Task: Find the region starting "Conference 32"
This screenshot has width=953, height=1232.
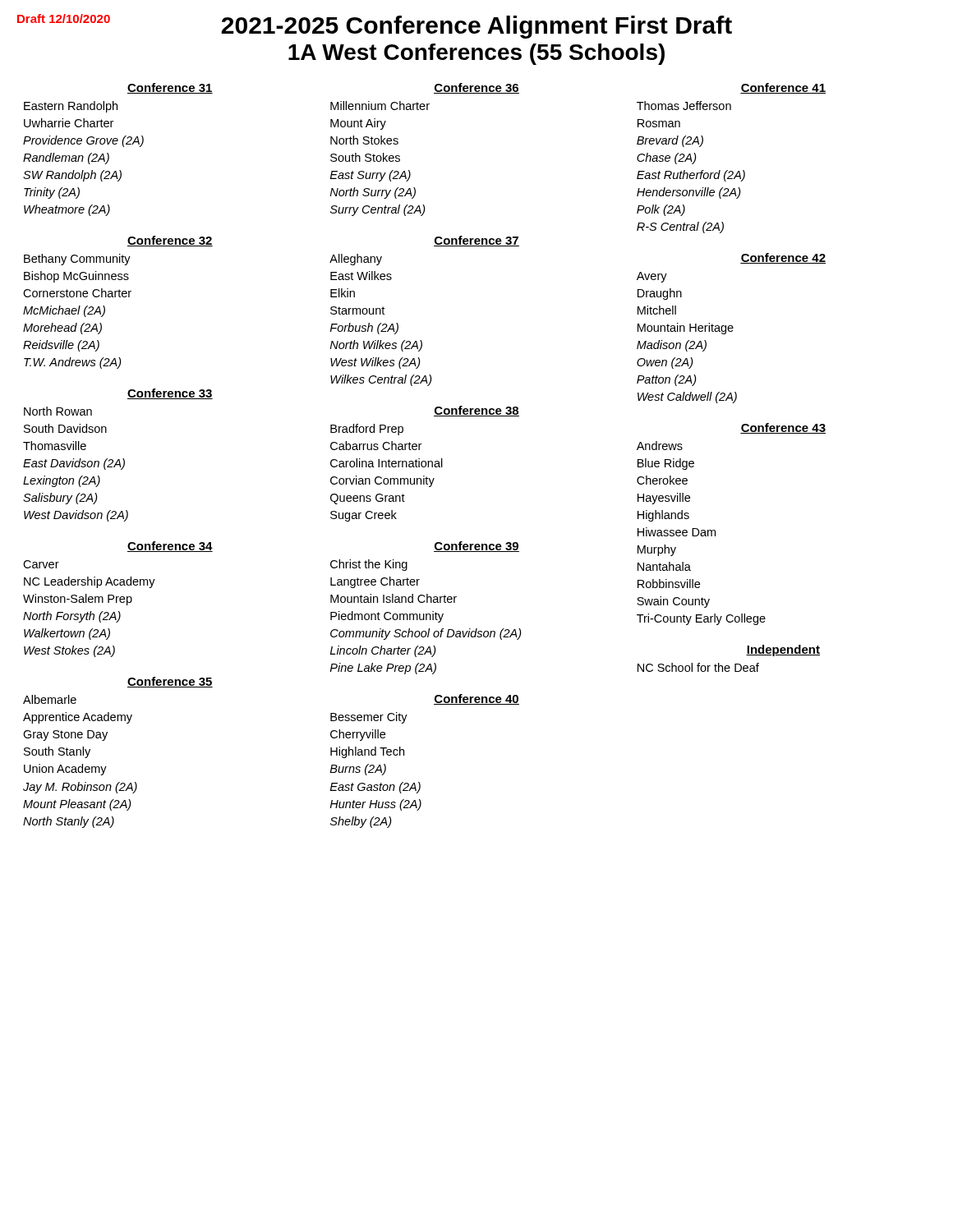Action: [170, 240]
